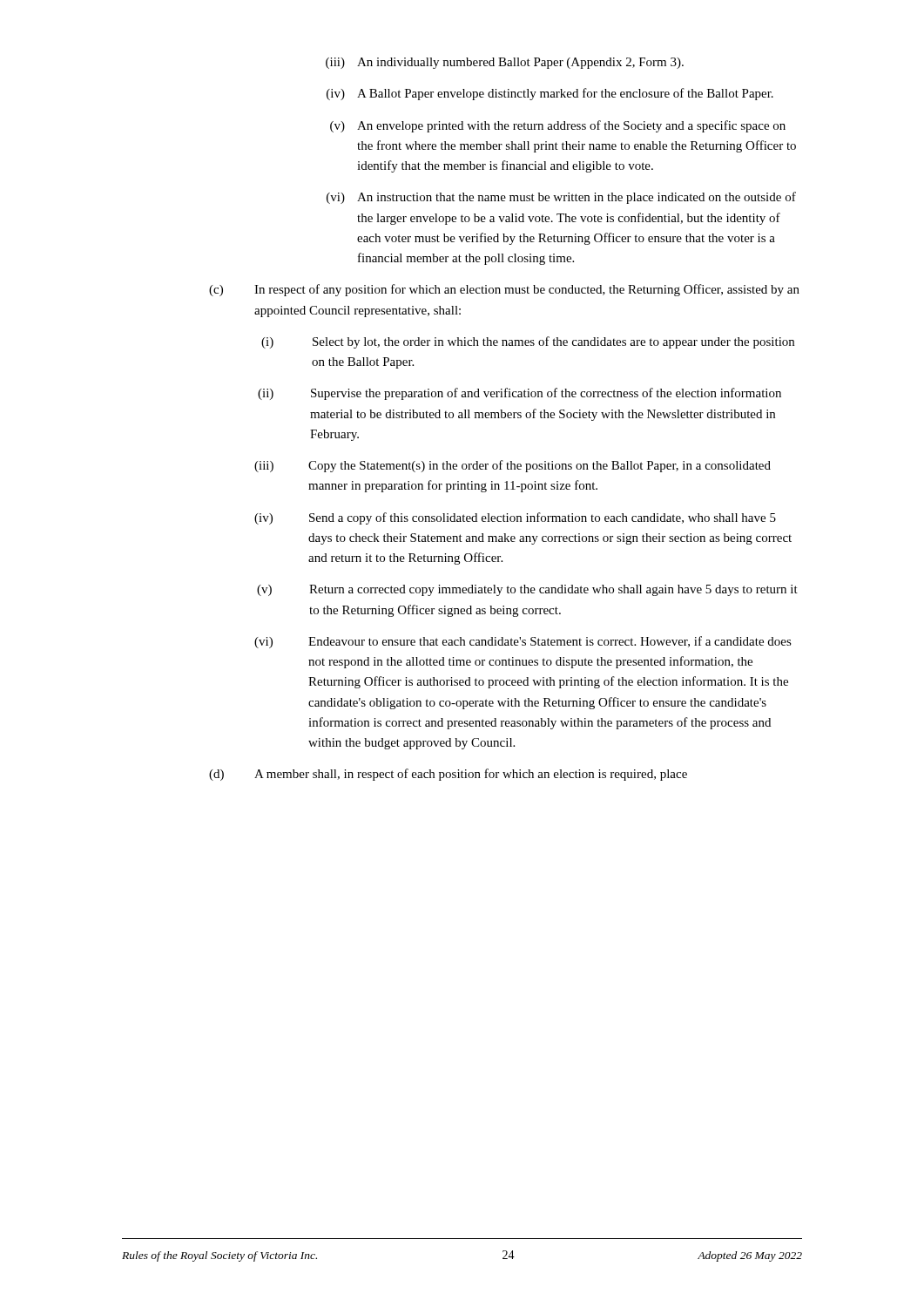Image resolution: width=924 pixels, height=1307 pixels.
Task: Click on the list item that says "(iii) Copy the Statement(s) in the order"
Action: coord(528,476)
